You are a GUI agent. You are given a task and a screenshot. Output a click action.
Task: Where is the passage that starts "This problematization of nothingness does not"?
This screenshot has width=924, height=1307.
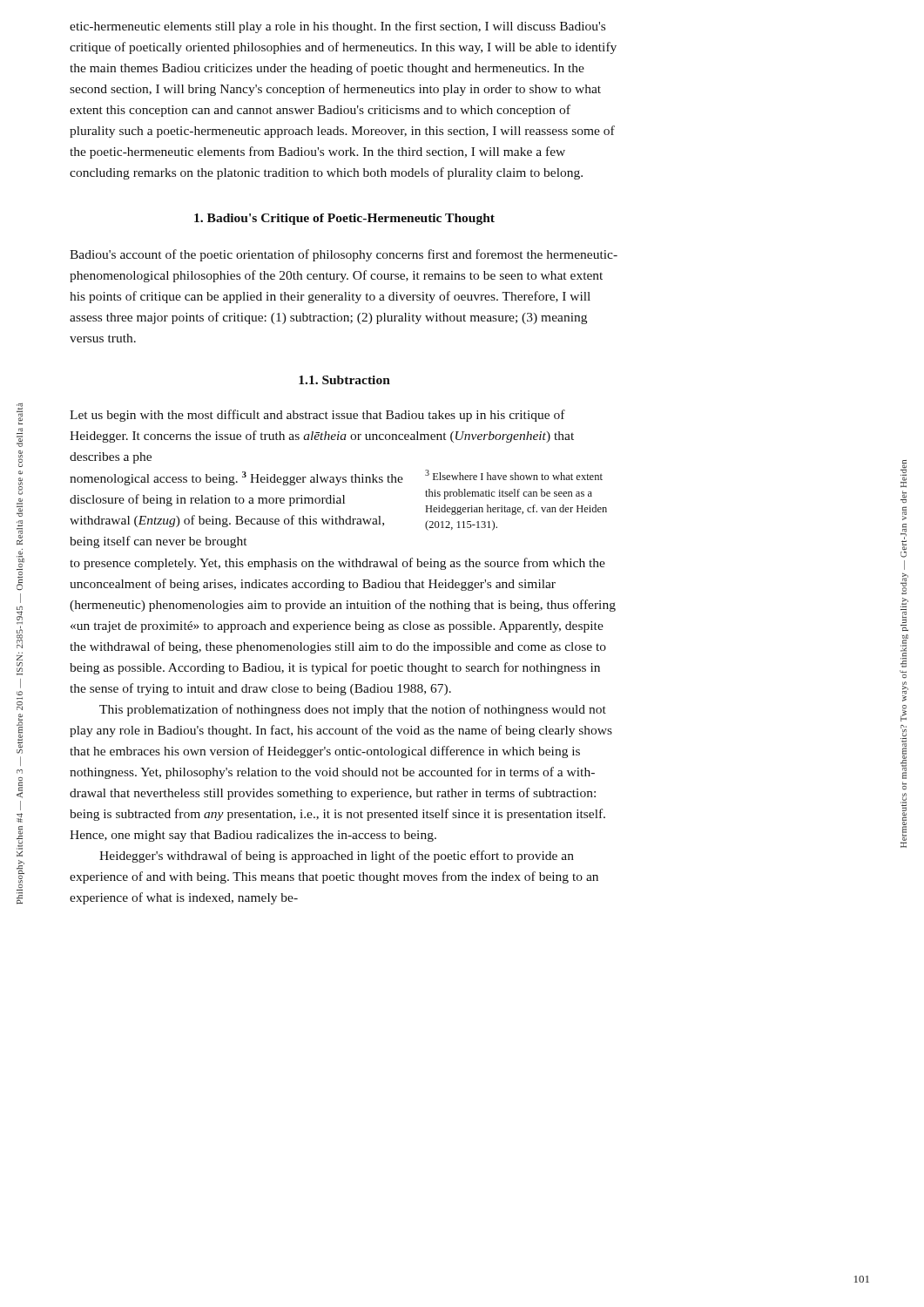pos(344,772)
